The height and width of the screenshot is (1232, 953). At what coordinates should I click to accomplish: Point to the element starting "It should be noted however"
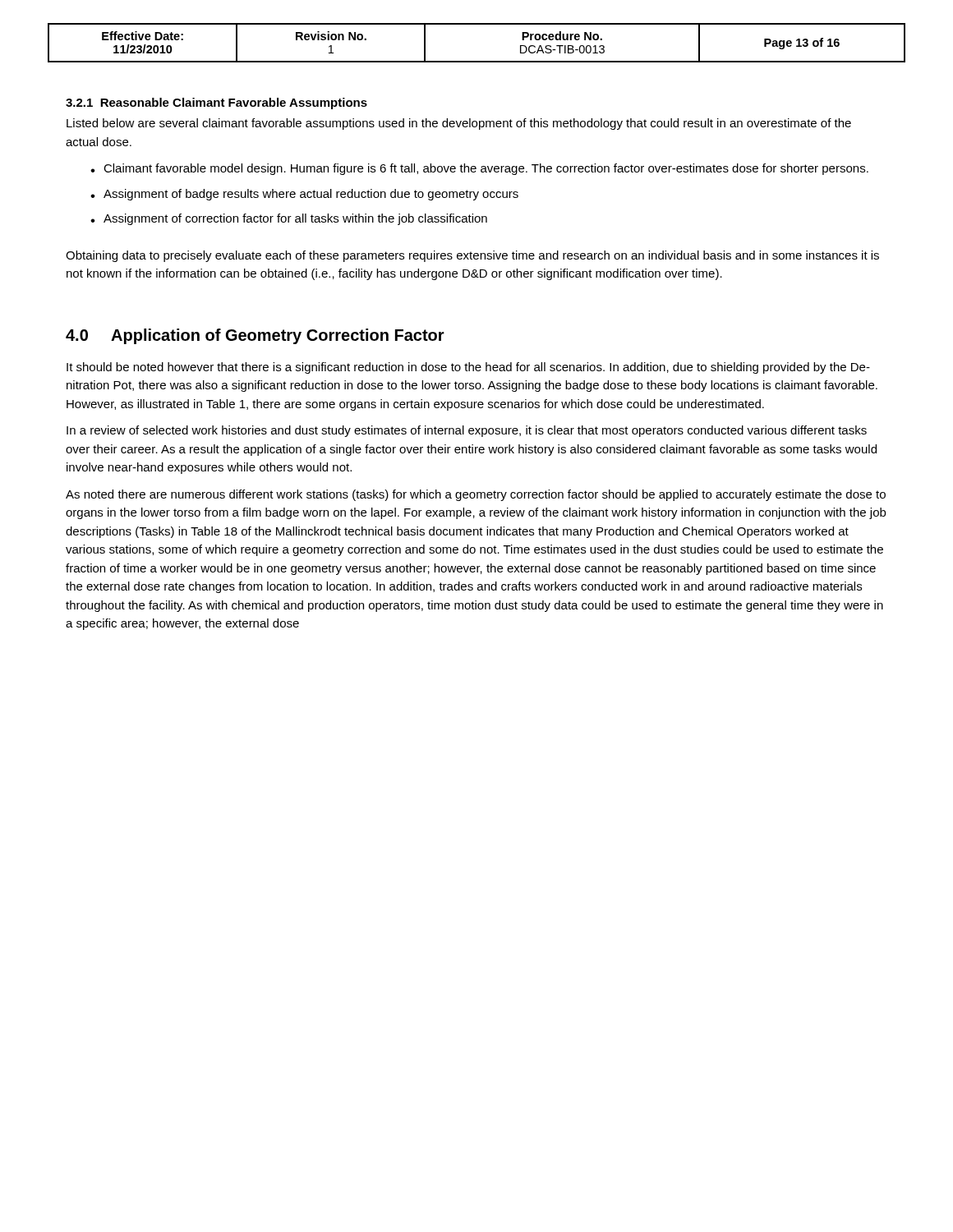(472, 385)
